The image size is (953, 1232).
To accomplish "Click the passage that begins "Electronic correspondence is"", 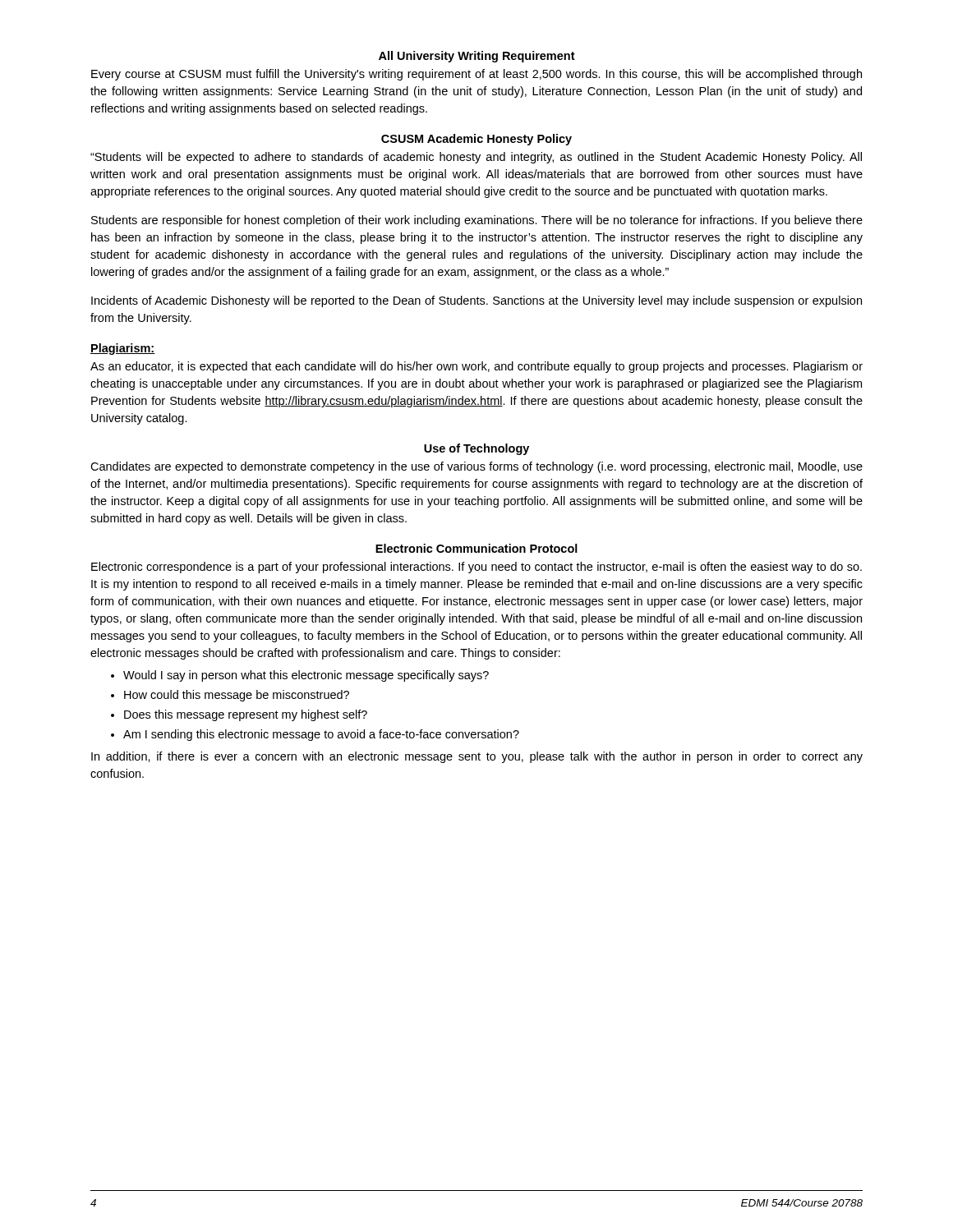I will 476,610.
